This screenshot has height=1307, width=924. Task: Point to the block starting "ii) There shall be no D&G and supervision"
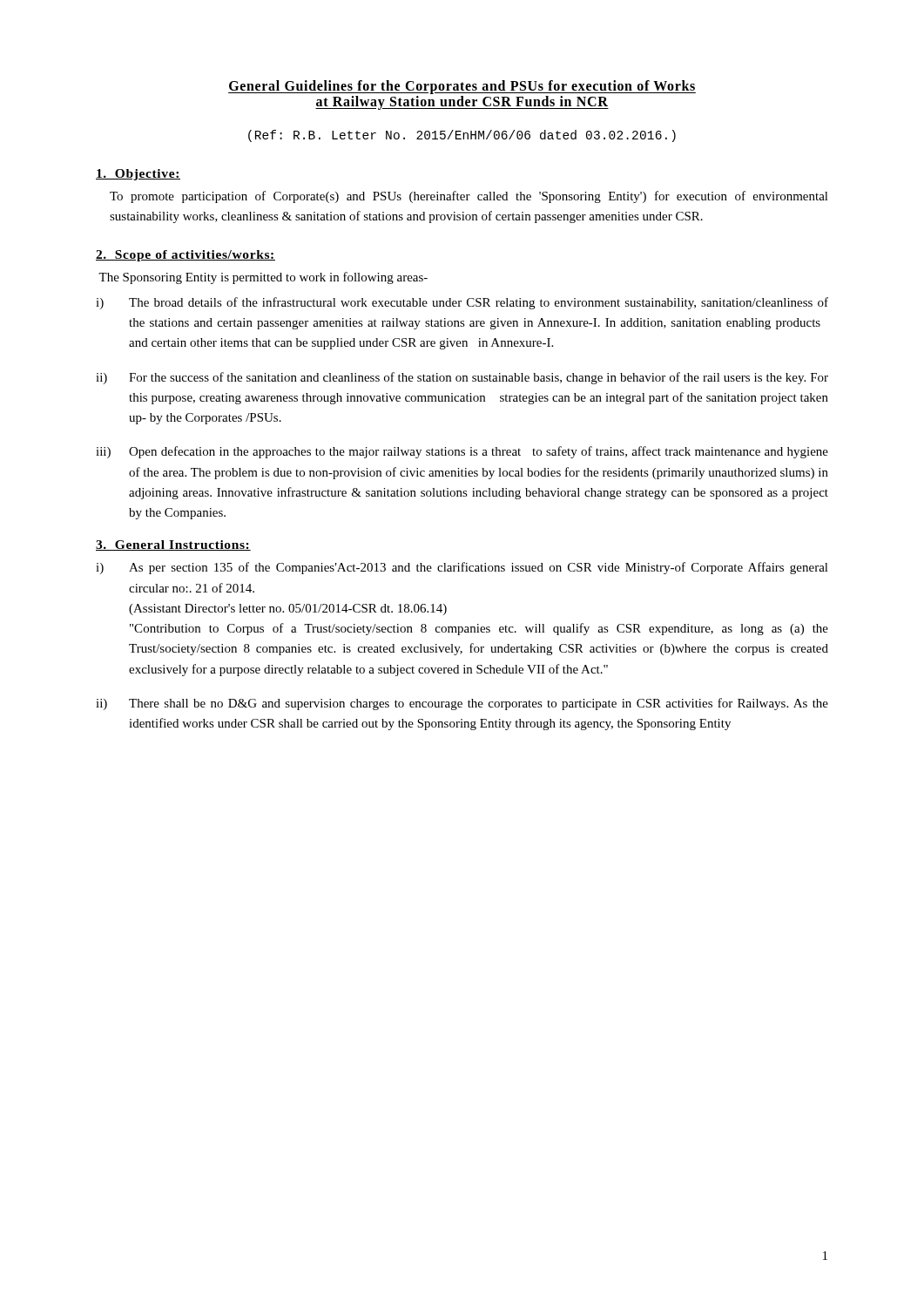tap(462, 714)
